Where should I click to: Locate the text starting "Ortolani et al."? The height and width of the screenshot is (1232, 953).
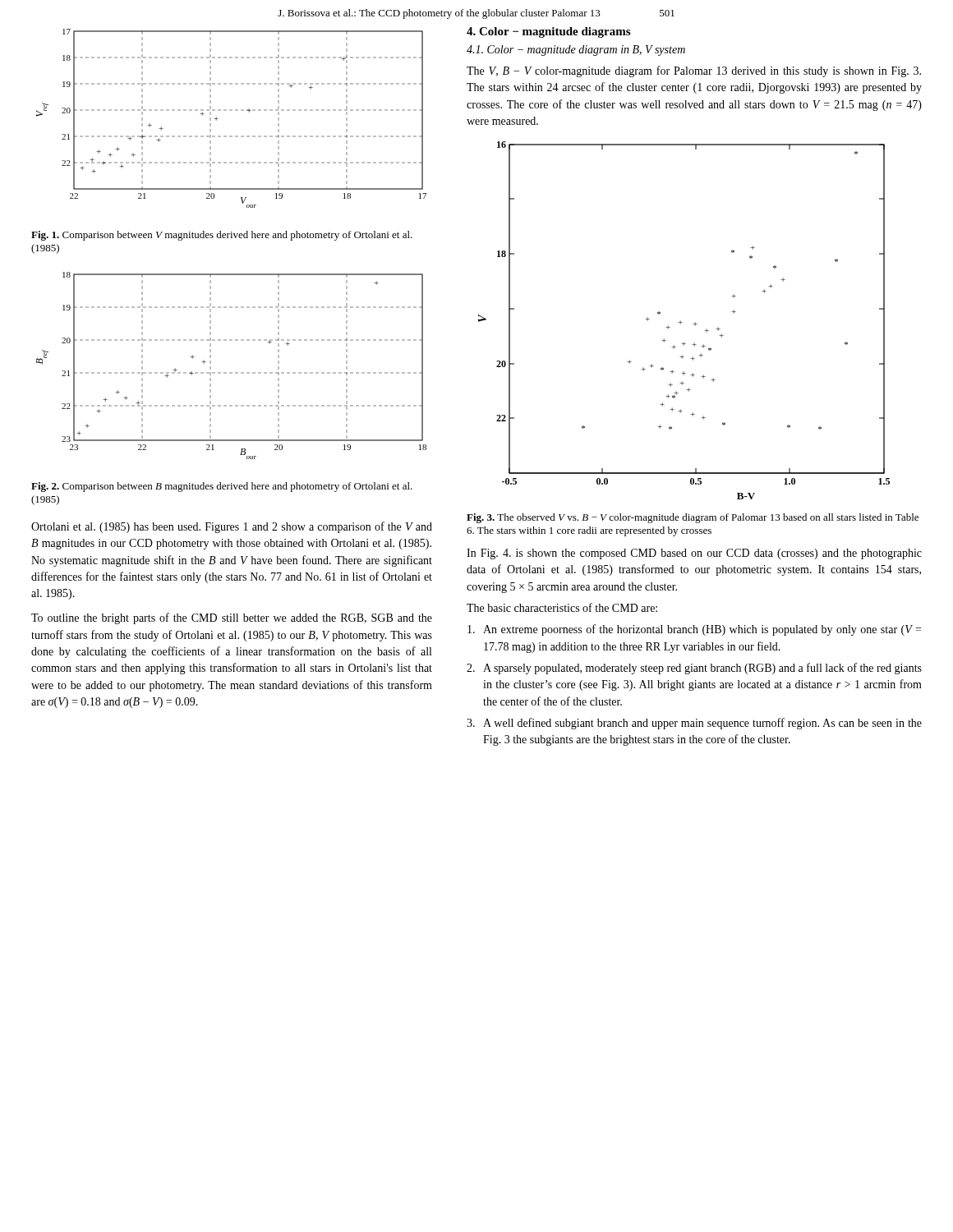(232, 560)
